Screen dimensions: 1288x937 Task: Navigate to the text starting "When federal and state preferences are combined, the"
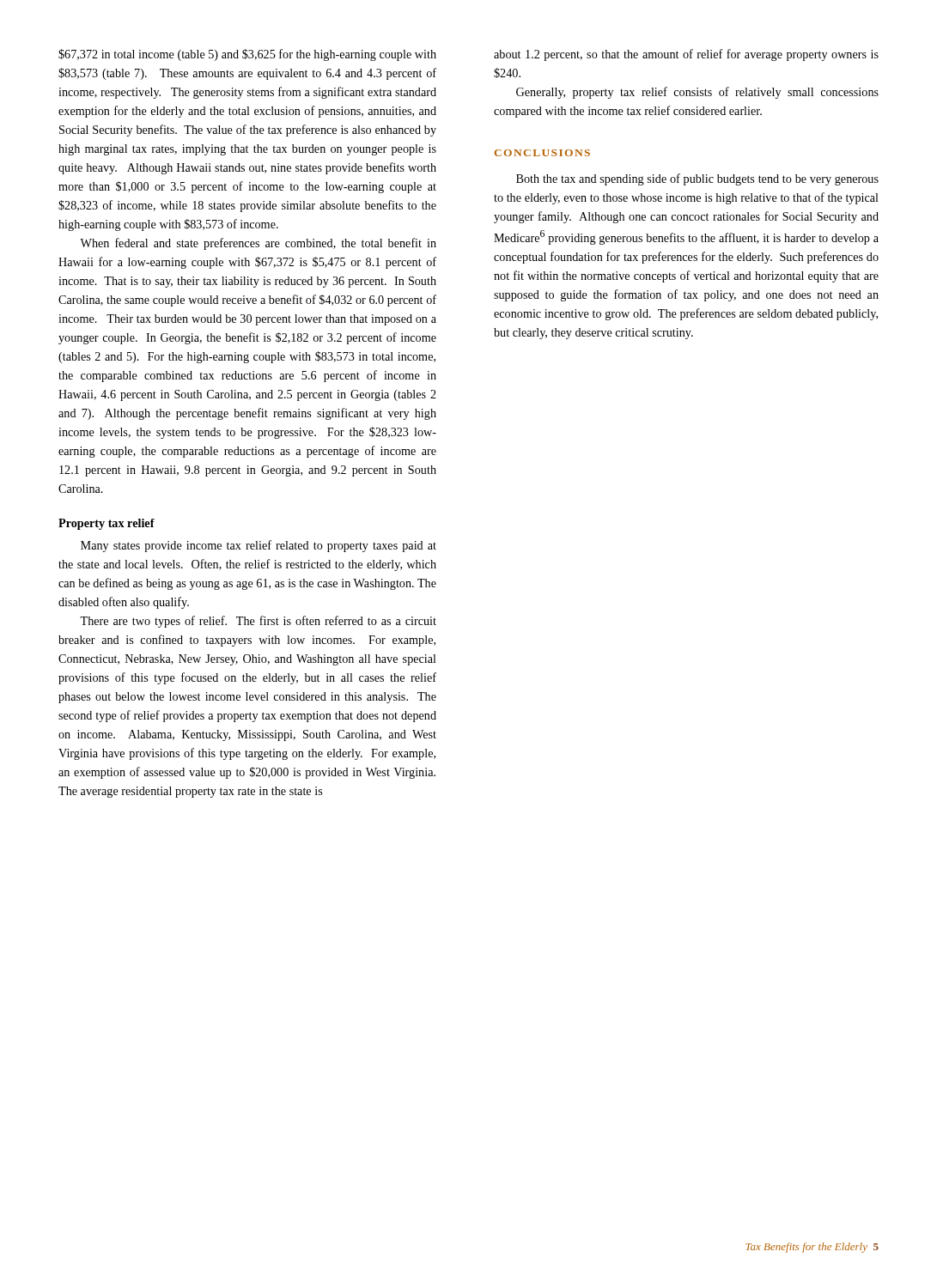(x=247, y=366)
